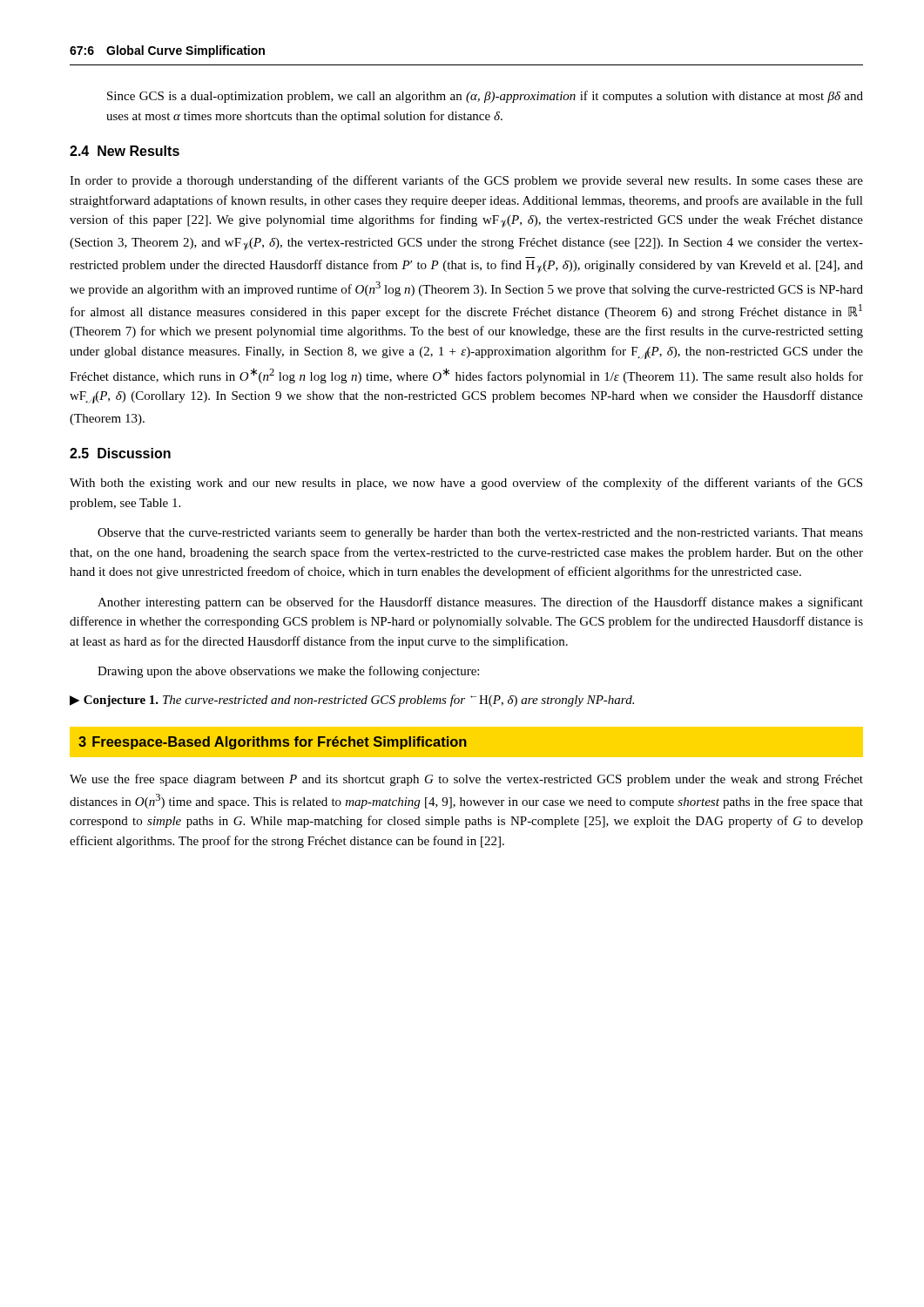Select the text block starting "3 Freespace-Based Algorithms for Fréchet"
924x1307 pixels.
click(273, 742)
